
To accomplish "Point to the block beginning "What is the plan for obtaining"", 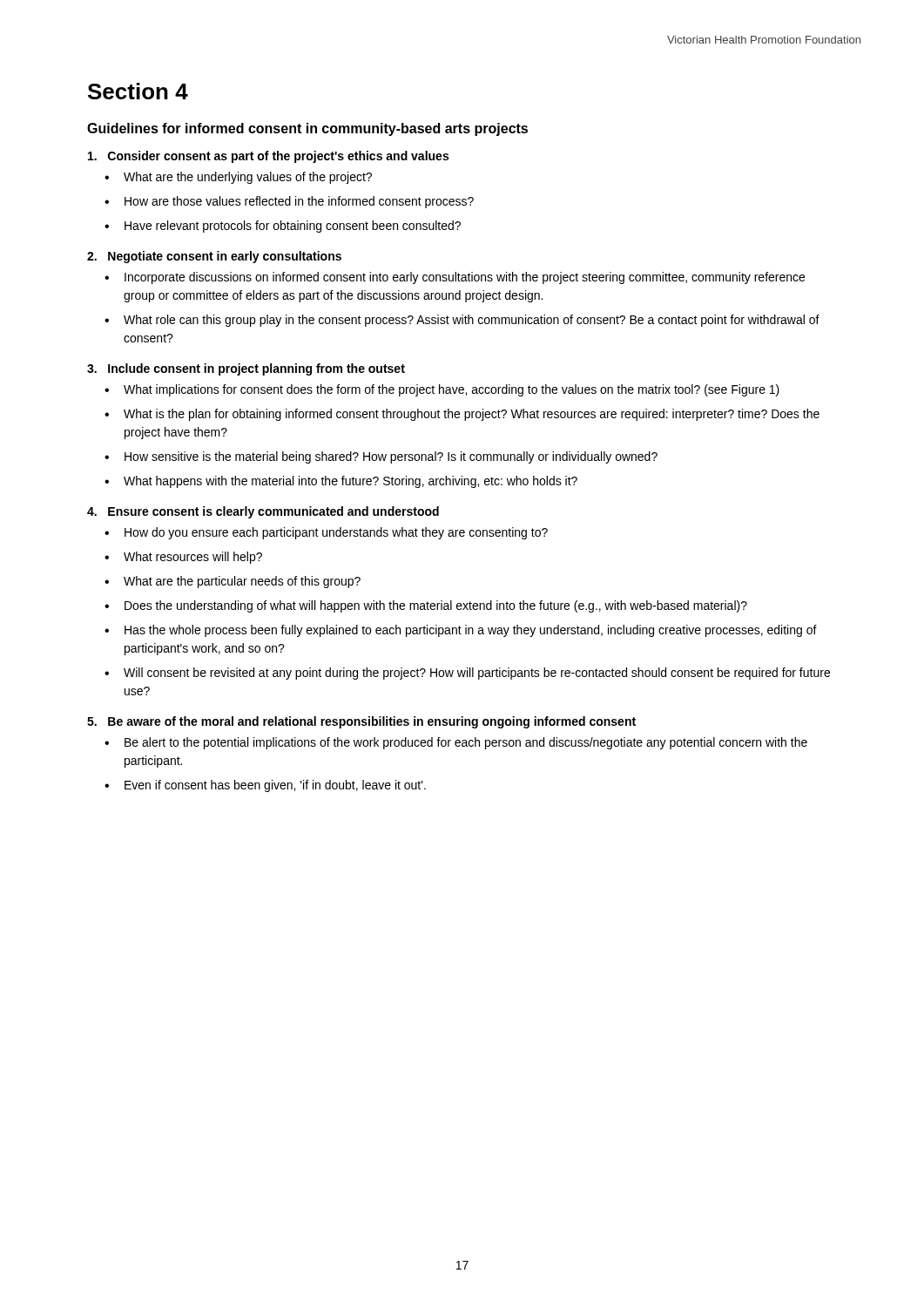I will pos(472,423).
